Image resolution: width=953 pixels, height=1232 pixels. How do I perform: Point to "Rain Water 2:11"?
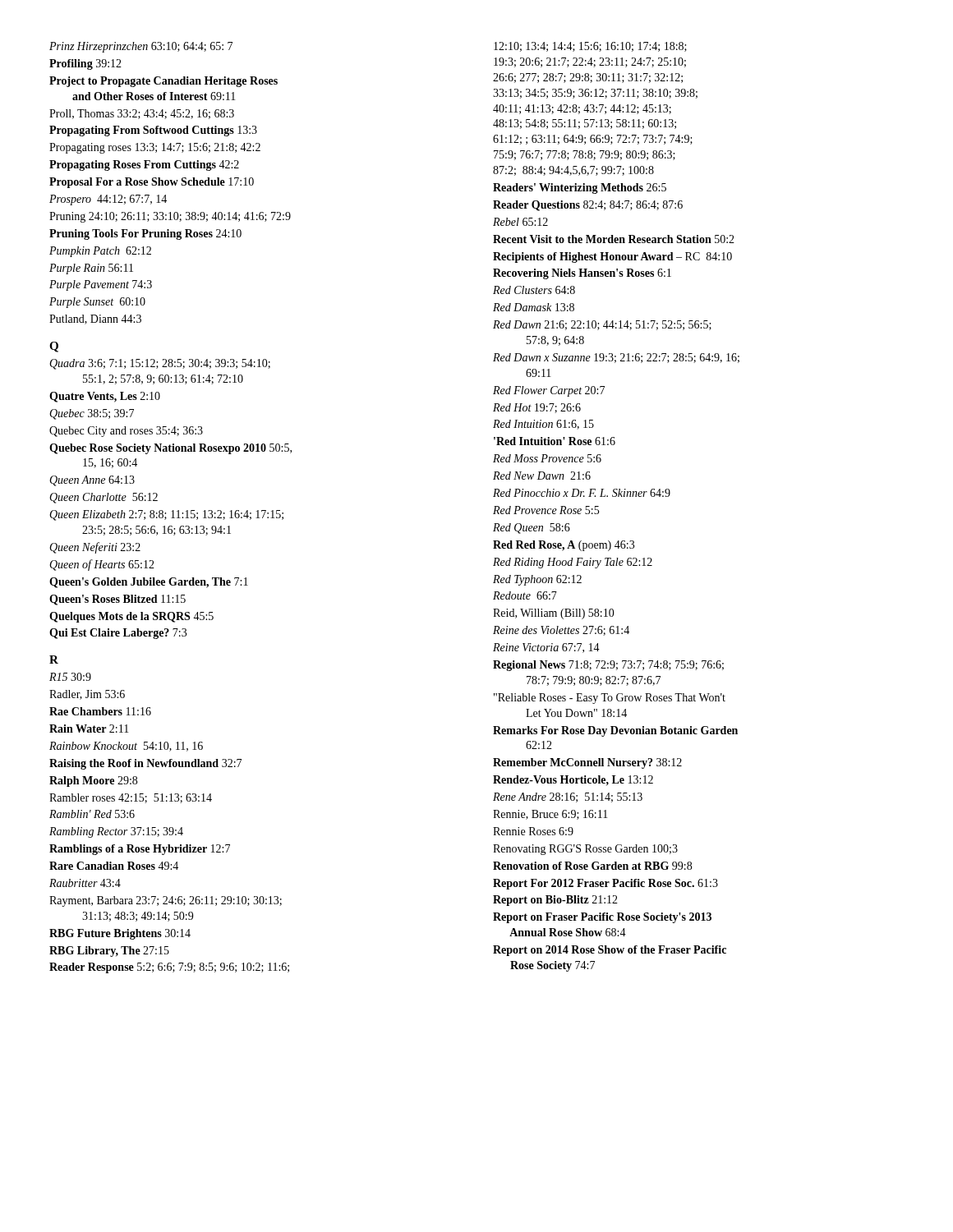pyautogui.click(x=89, y=729)
